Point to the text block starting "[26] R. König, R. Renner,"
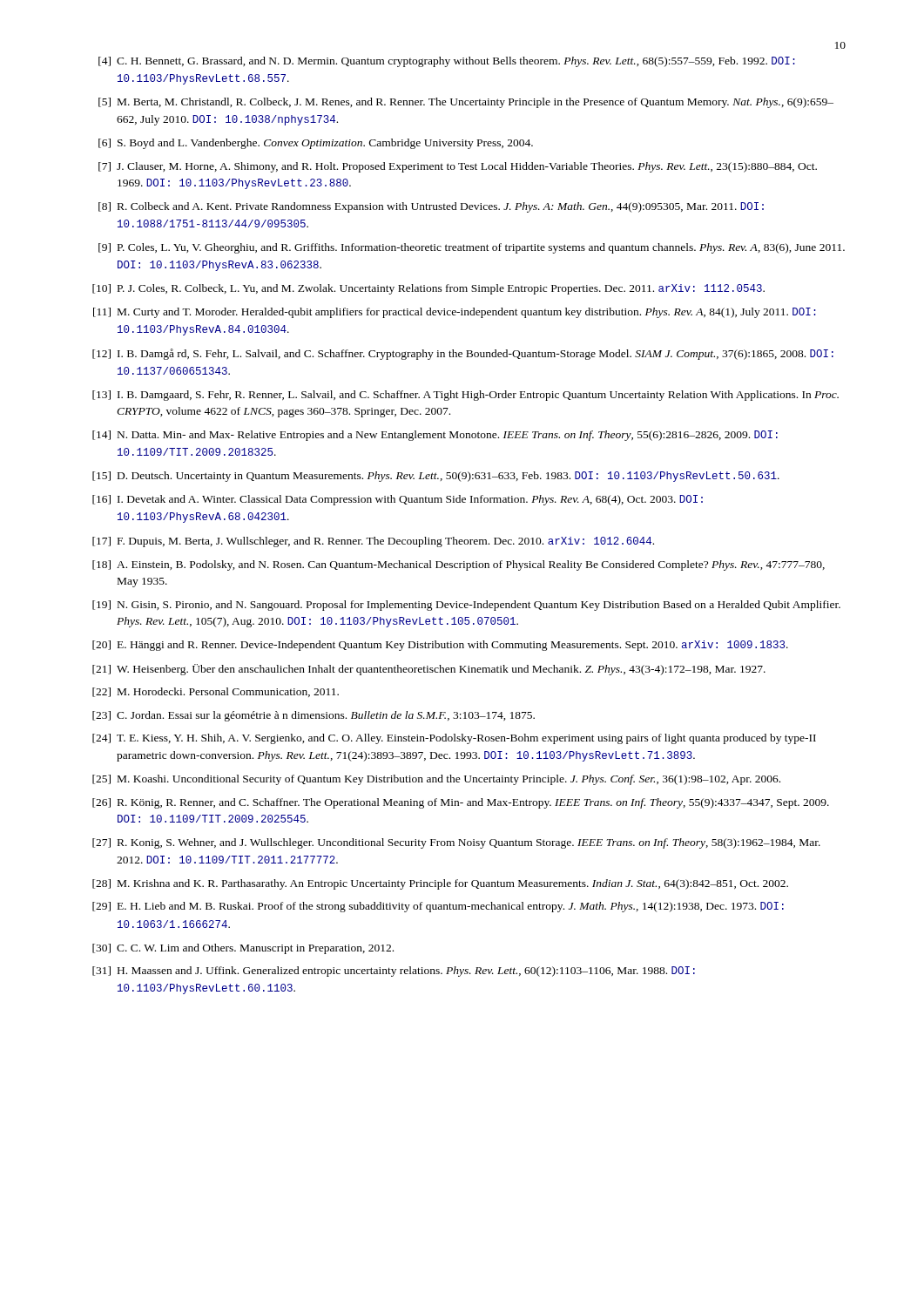Viewport: 924px width, 1307px height. click(x=462, y=811)
